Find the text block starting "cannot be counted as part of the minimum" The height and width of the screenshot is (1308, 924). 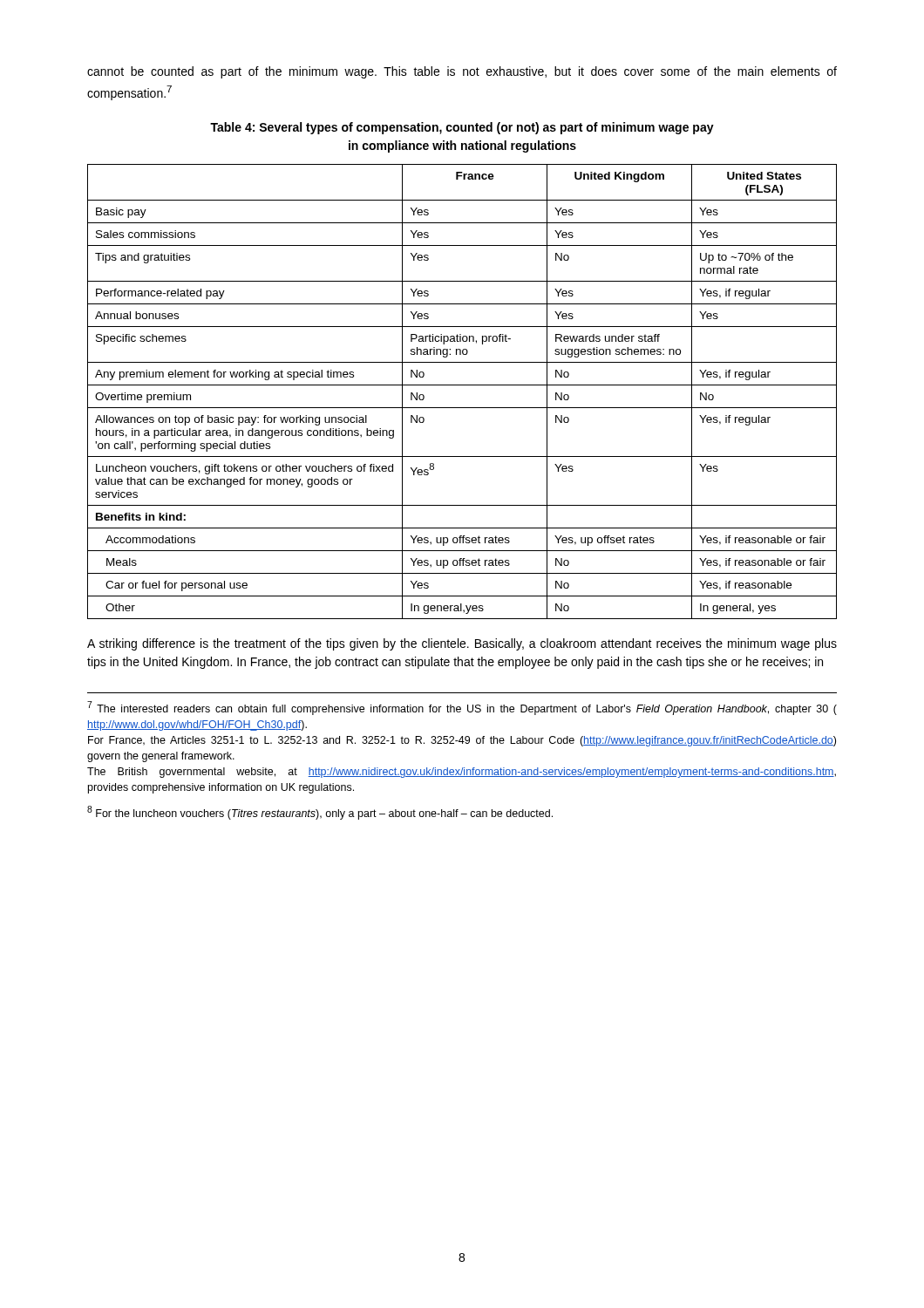(462, 82)
